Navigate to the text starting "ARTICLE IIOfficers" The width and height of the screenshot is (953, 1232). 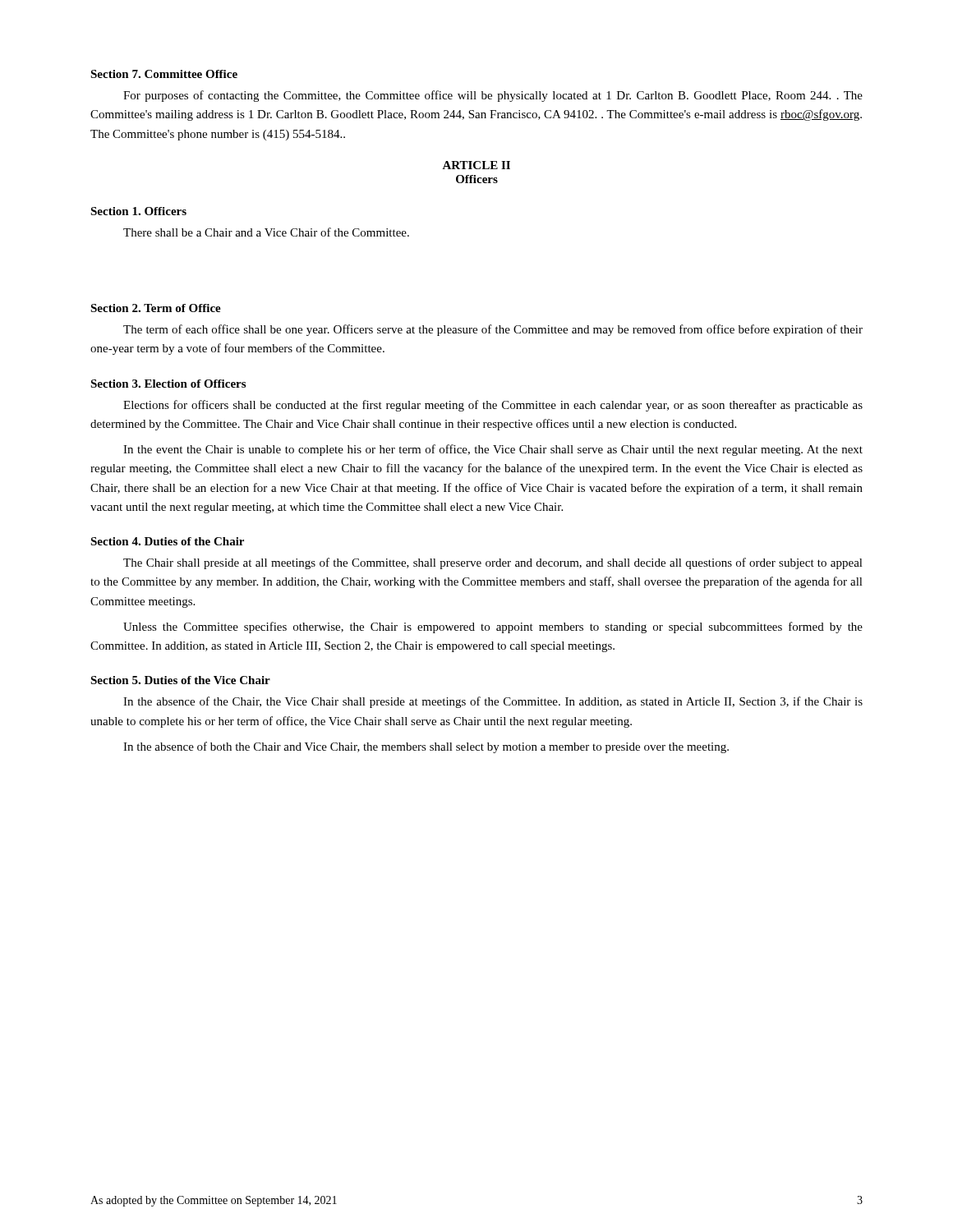coord(476,172)
